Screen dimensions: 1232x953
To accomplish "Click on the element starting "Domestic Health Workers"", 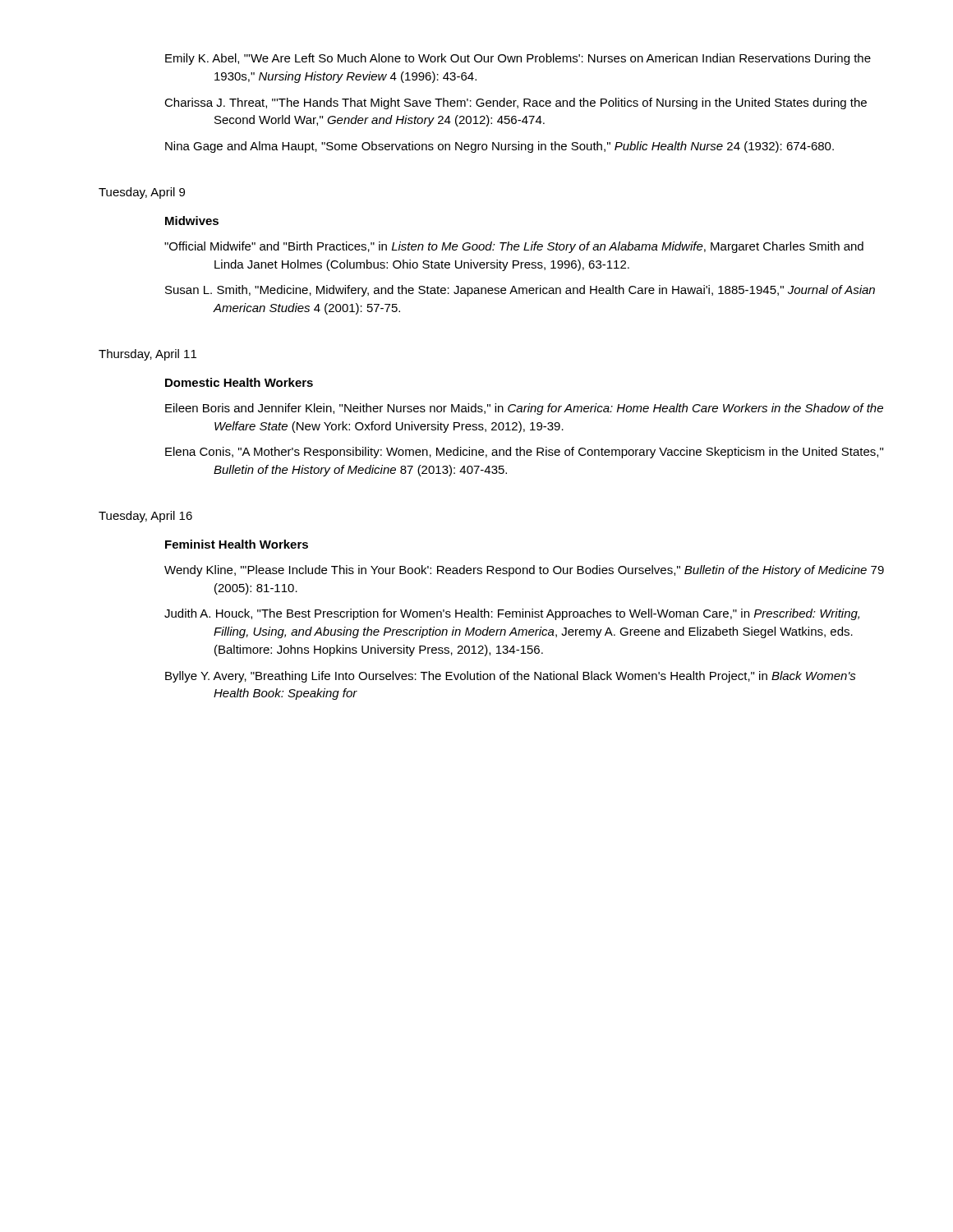I will pos(239,382).
